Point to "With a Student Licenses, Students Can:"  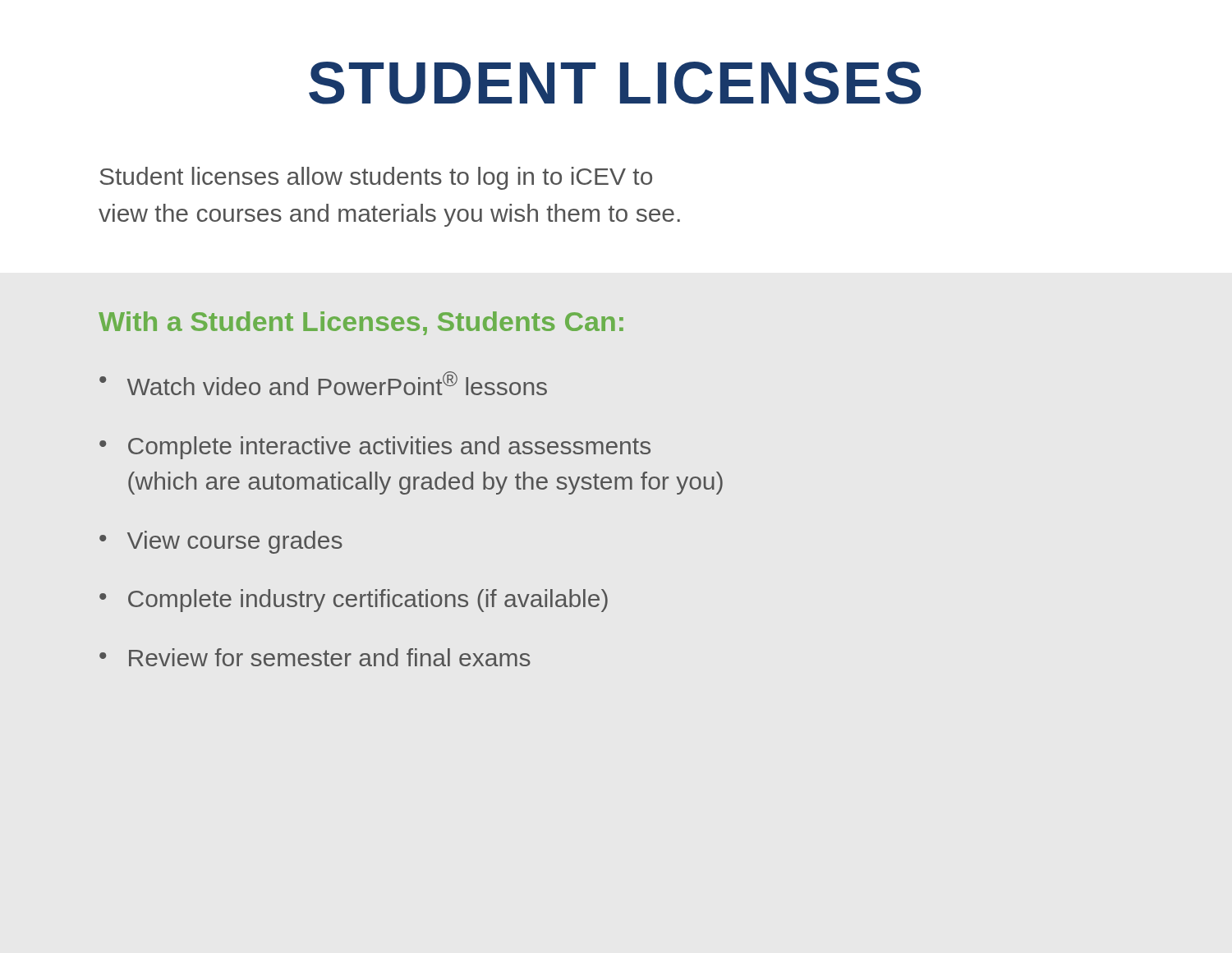coord(362,321)
